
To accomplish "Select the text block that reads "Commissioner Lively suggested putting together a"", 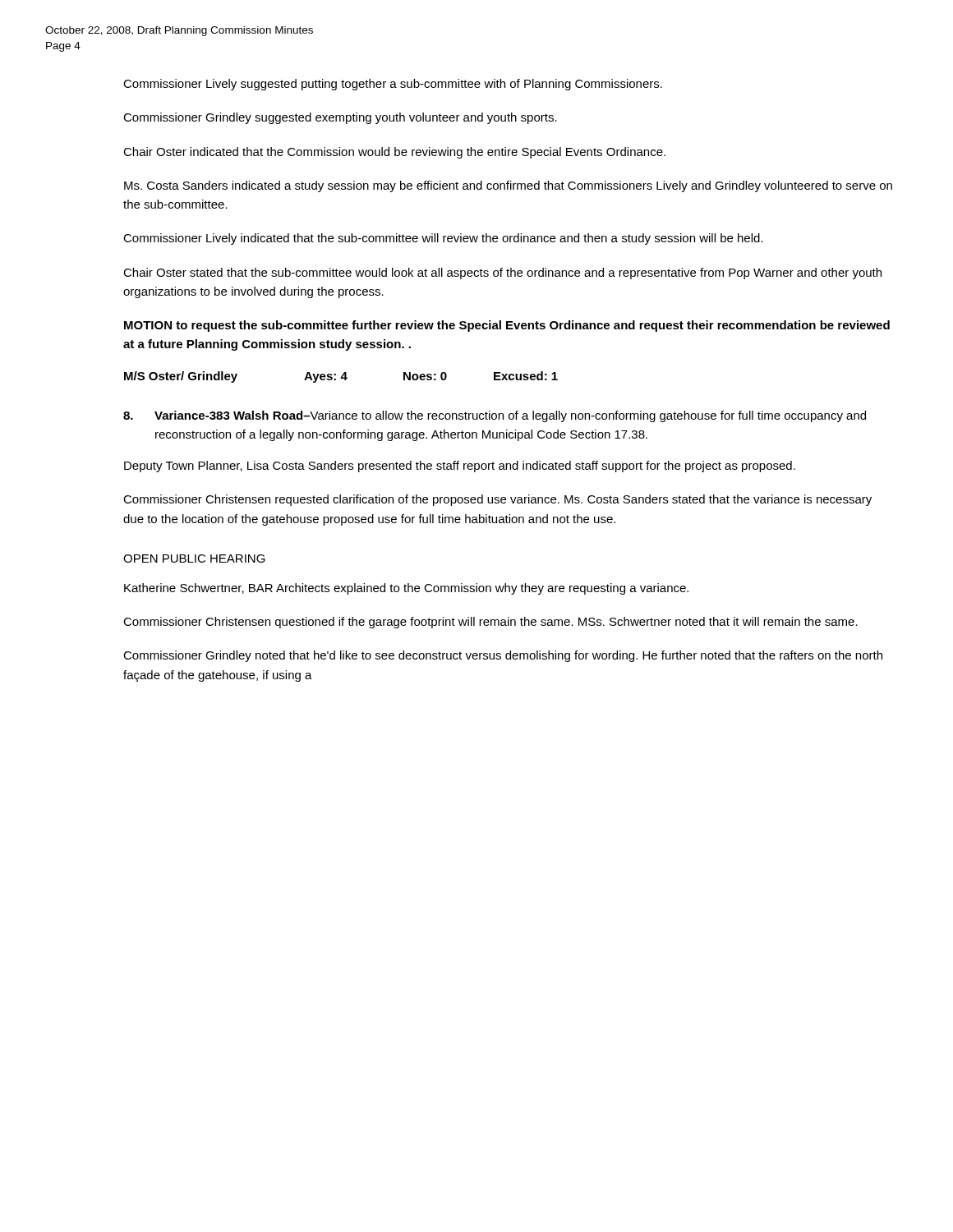I will [x=393, y=83].
